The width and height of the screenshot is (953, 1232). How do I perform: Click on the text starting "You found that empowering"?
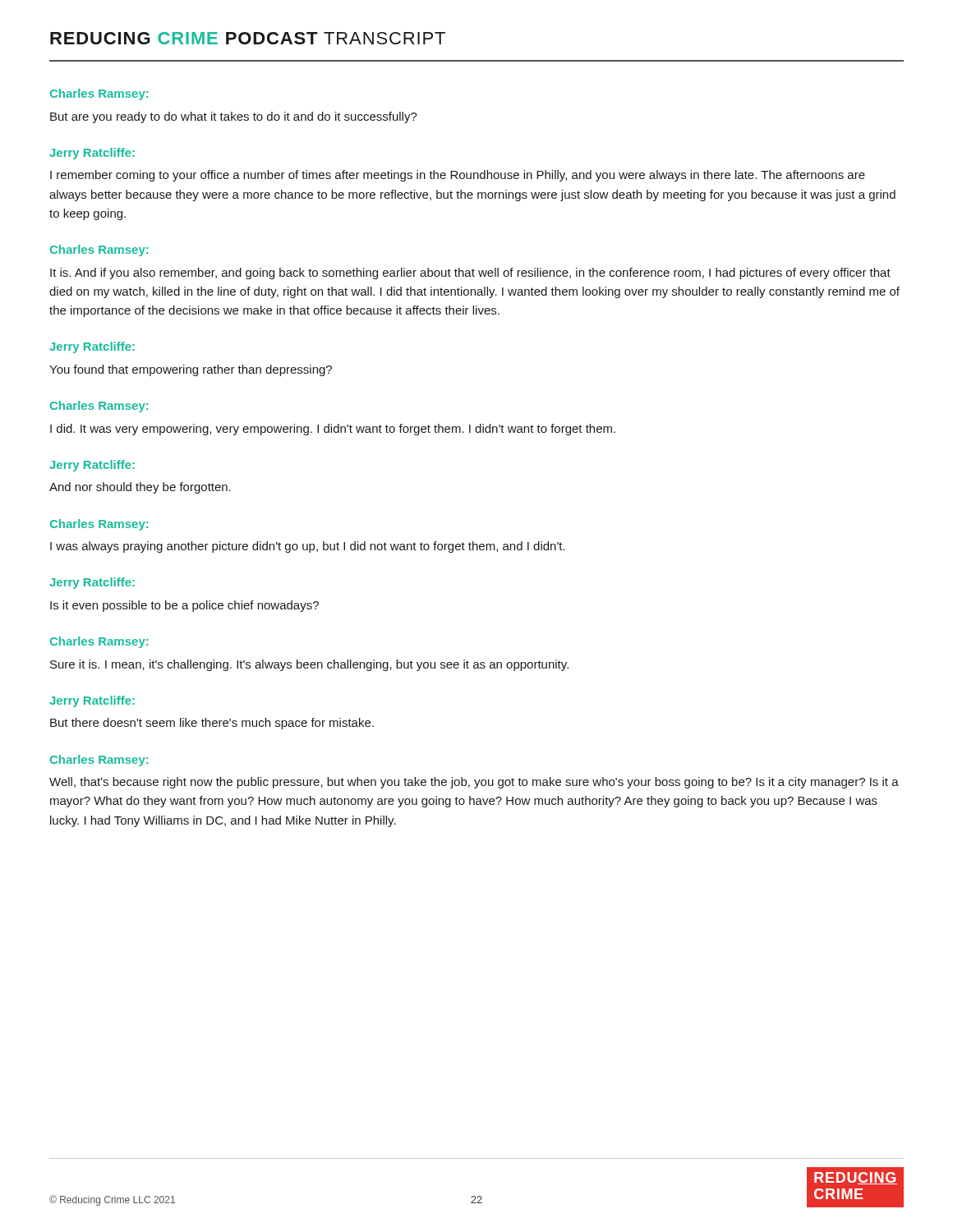tap(191, 369)
